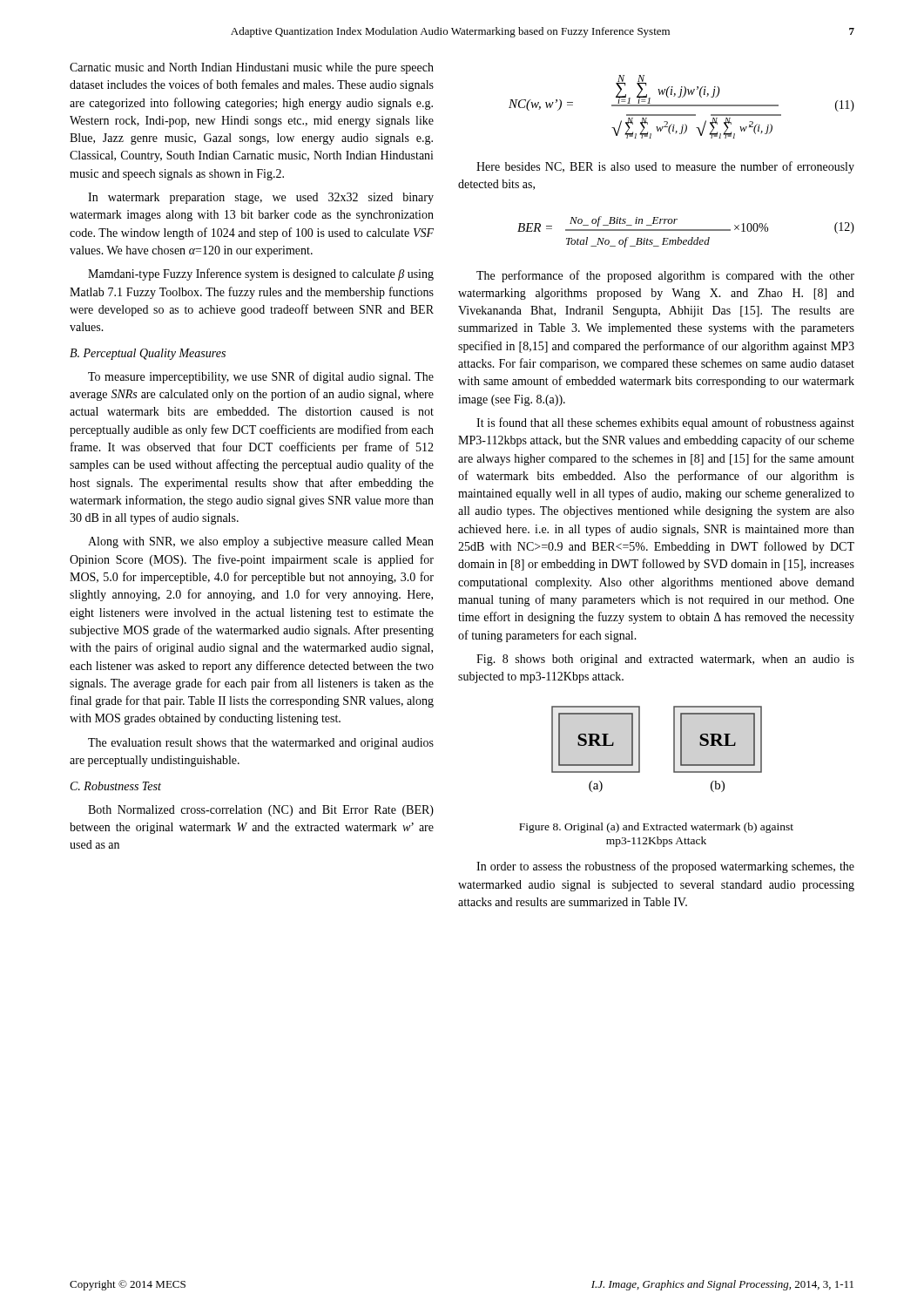Click the caption that begins "Figure 8. Original (a)"
The width and height of the screenshot is (924, 1307).
(656, 834)
